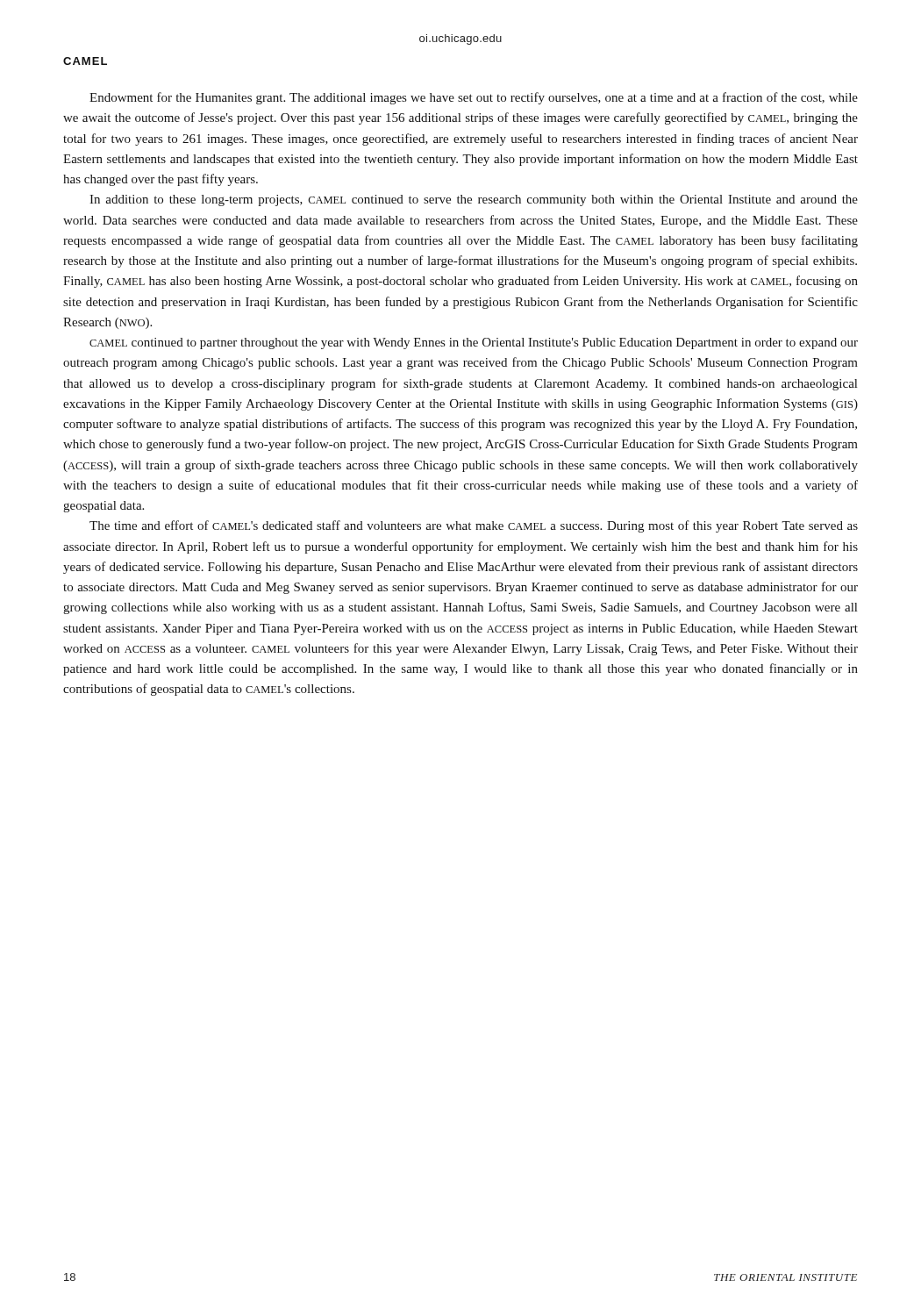Image resolution: width=921 pixels, height=1316 pixels.
Task: Select the text block containing "The time and effort of"
Action: click(460, 608)
